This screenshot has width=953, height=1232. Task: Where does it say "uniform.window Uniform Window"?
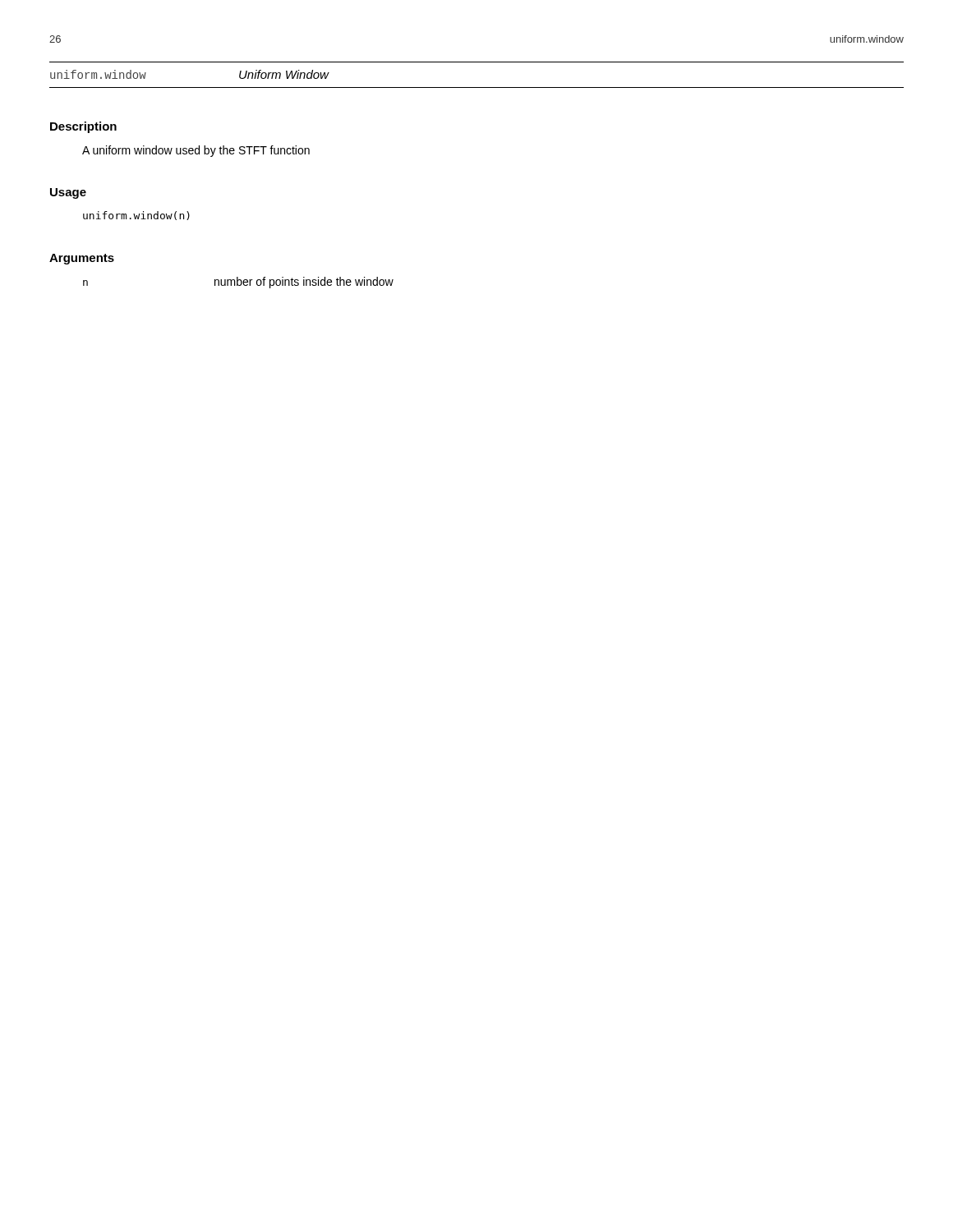pyautogui.click(x=94, y=74)
